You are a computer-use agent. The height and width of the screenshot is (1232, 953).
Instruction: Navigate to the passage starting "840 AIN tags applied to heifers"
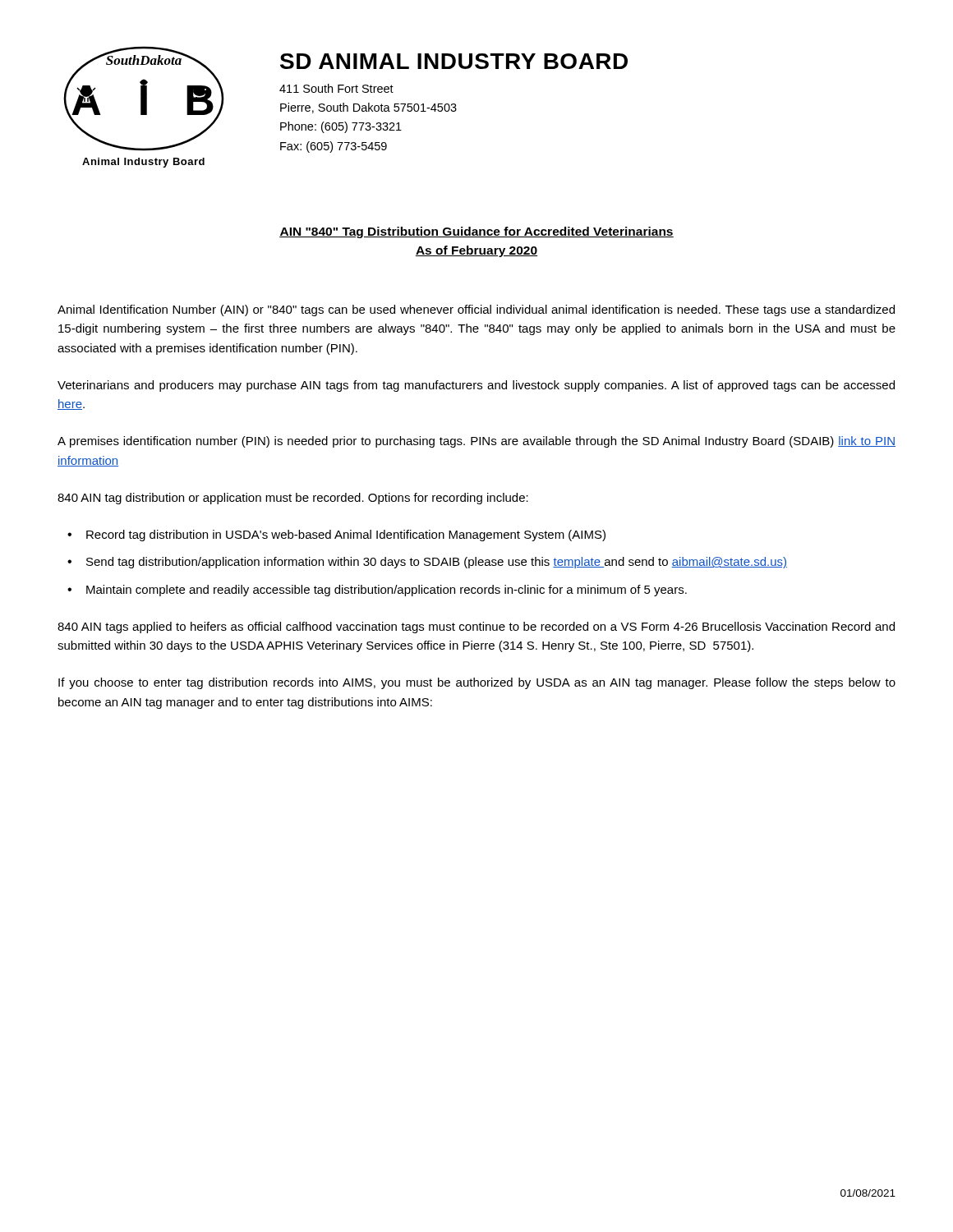click(476, 636)
